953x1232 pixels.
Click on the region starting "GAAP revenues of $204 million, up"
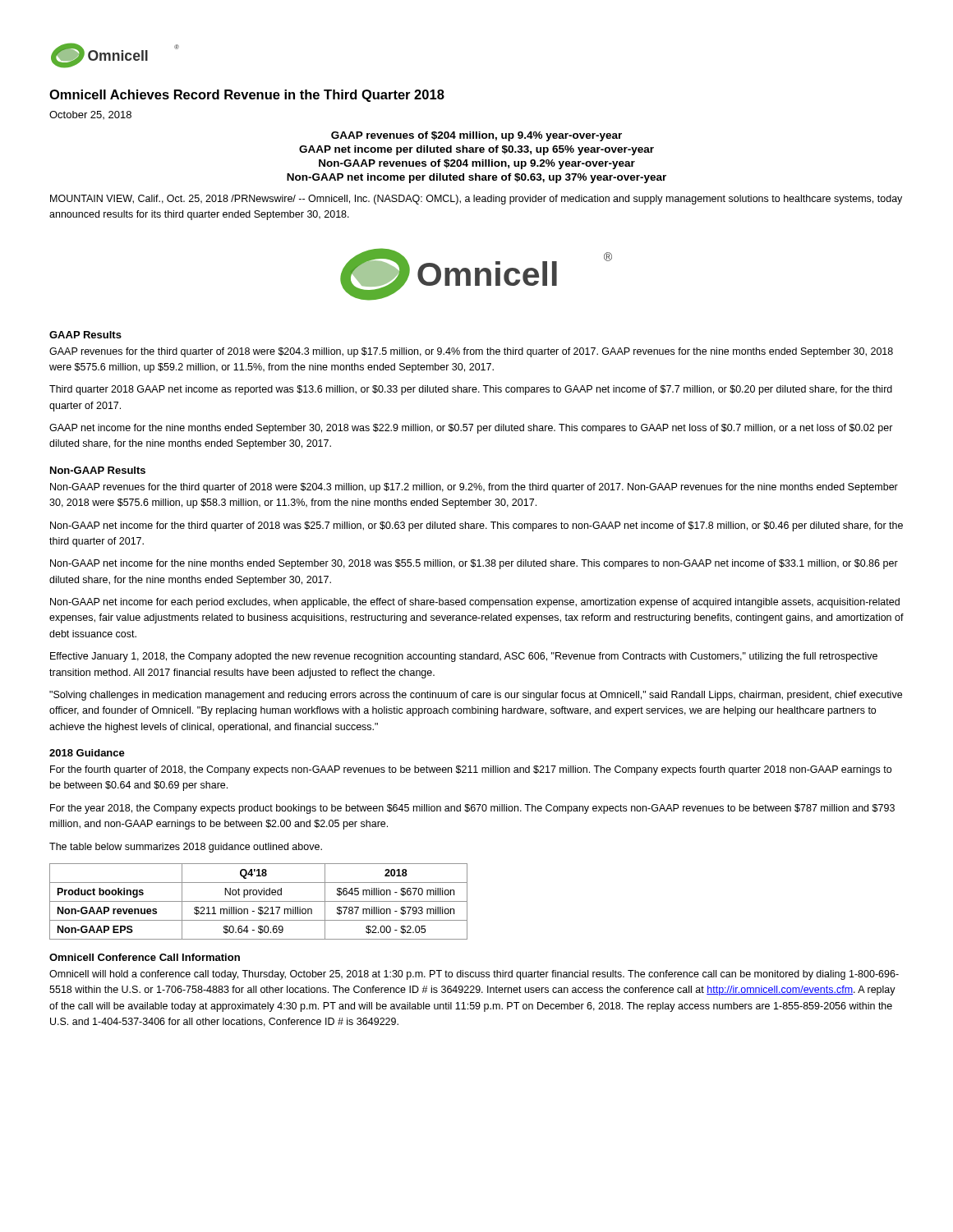click(476, 156)
